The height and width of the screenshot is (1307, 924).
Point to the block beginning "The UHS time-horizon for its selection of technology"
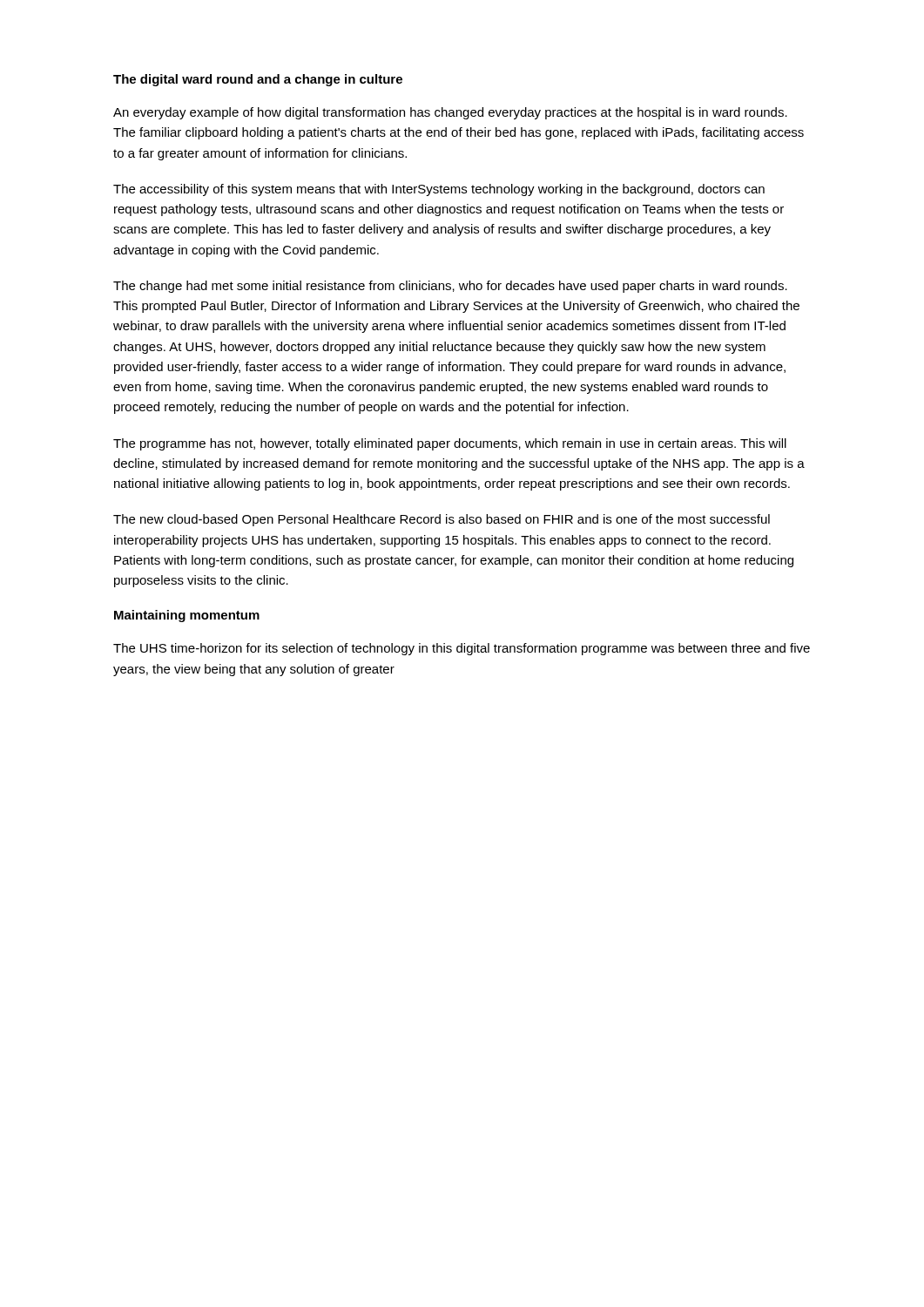coord(462,658)
